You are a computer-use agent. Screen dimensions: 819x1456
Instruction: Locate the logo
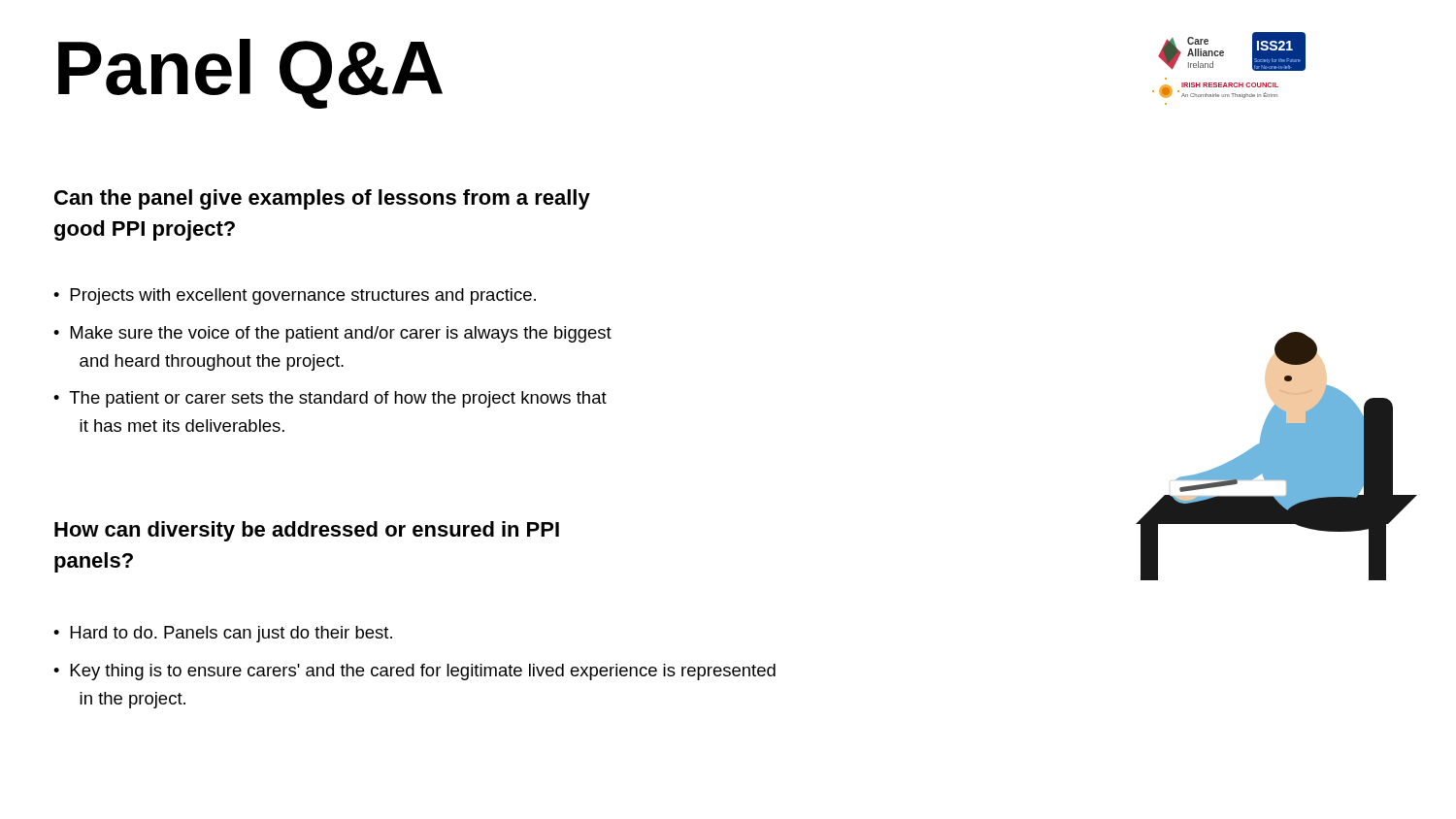(x=1276, y=71)
